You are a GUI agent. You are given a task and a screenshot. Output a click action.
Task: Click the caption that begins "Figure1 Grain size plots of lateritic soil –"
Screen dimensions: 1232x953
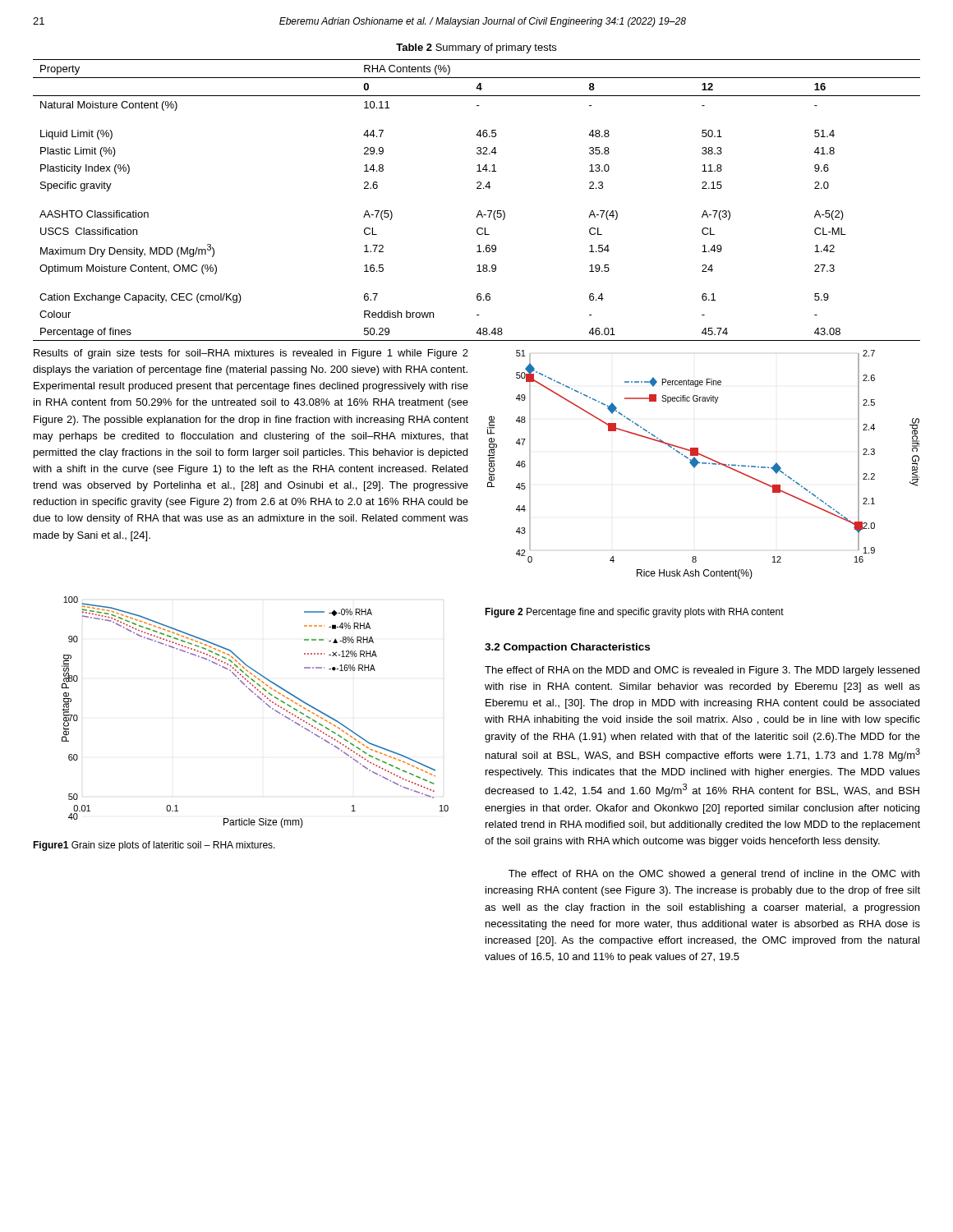pyautogui.click(x=154, y=845)
